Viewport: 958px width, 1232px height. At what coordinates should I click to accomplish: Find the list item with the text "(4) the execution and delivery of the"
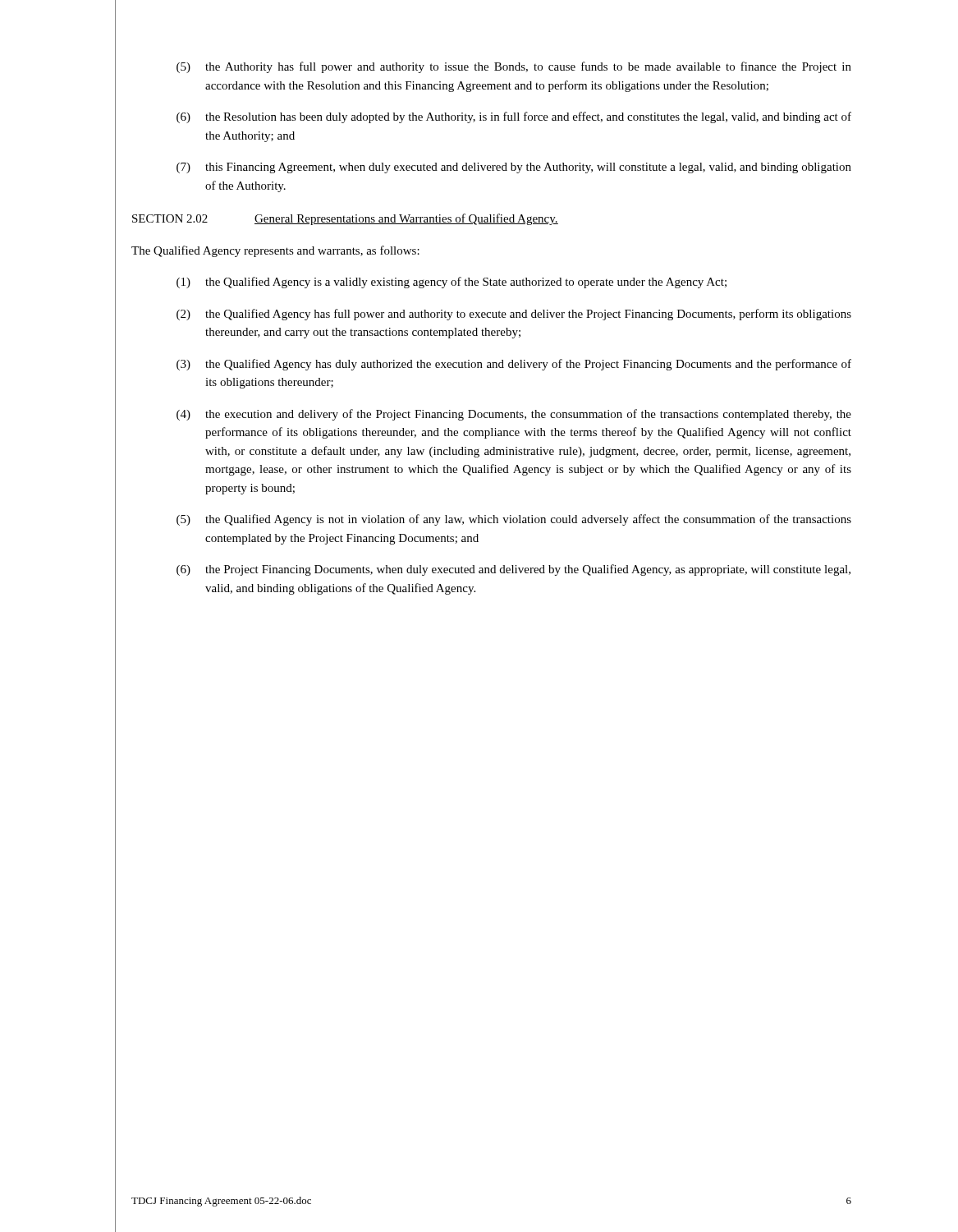point(491,451)
